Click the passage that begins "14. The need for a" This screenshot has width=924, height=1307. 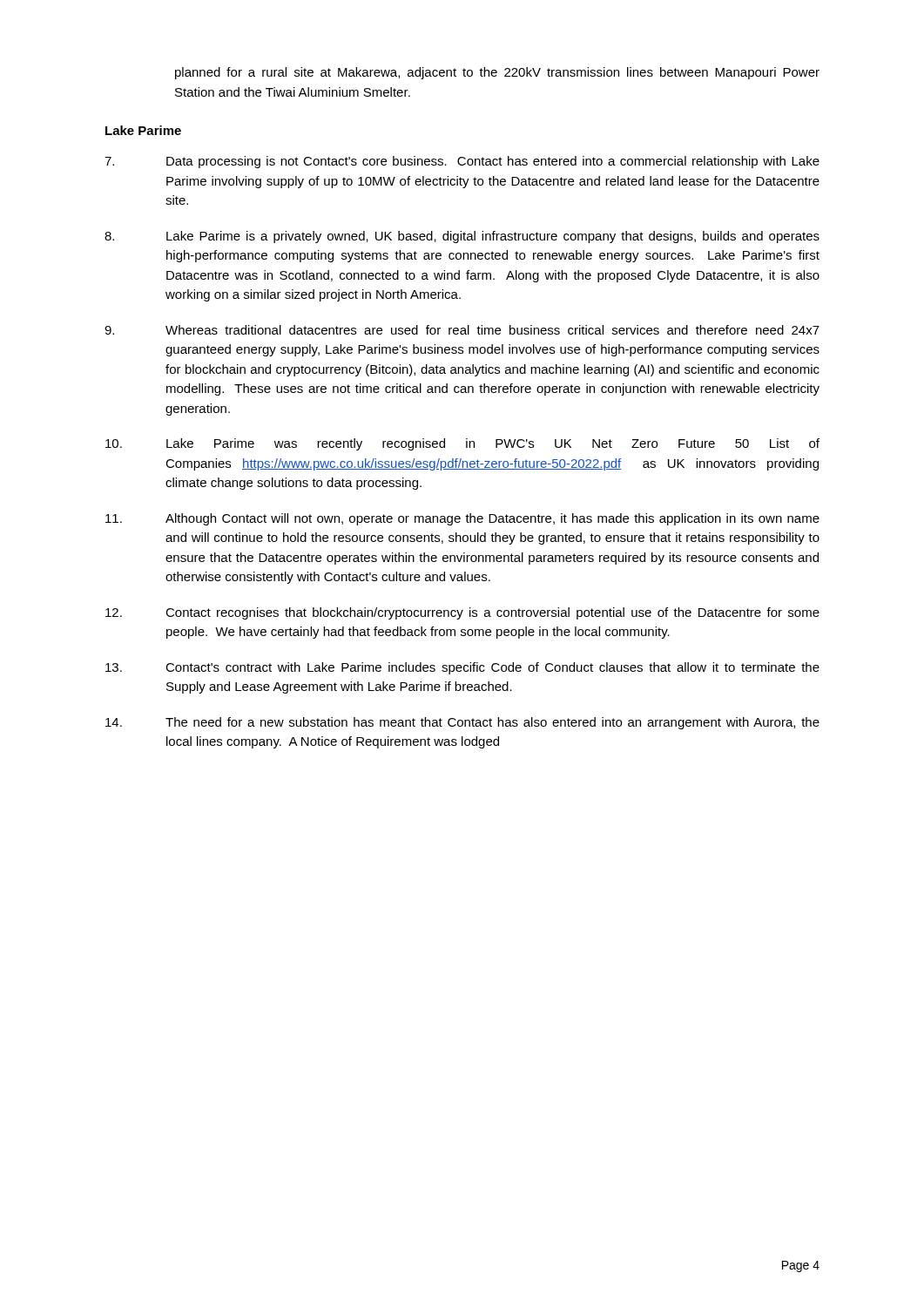462,732
